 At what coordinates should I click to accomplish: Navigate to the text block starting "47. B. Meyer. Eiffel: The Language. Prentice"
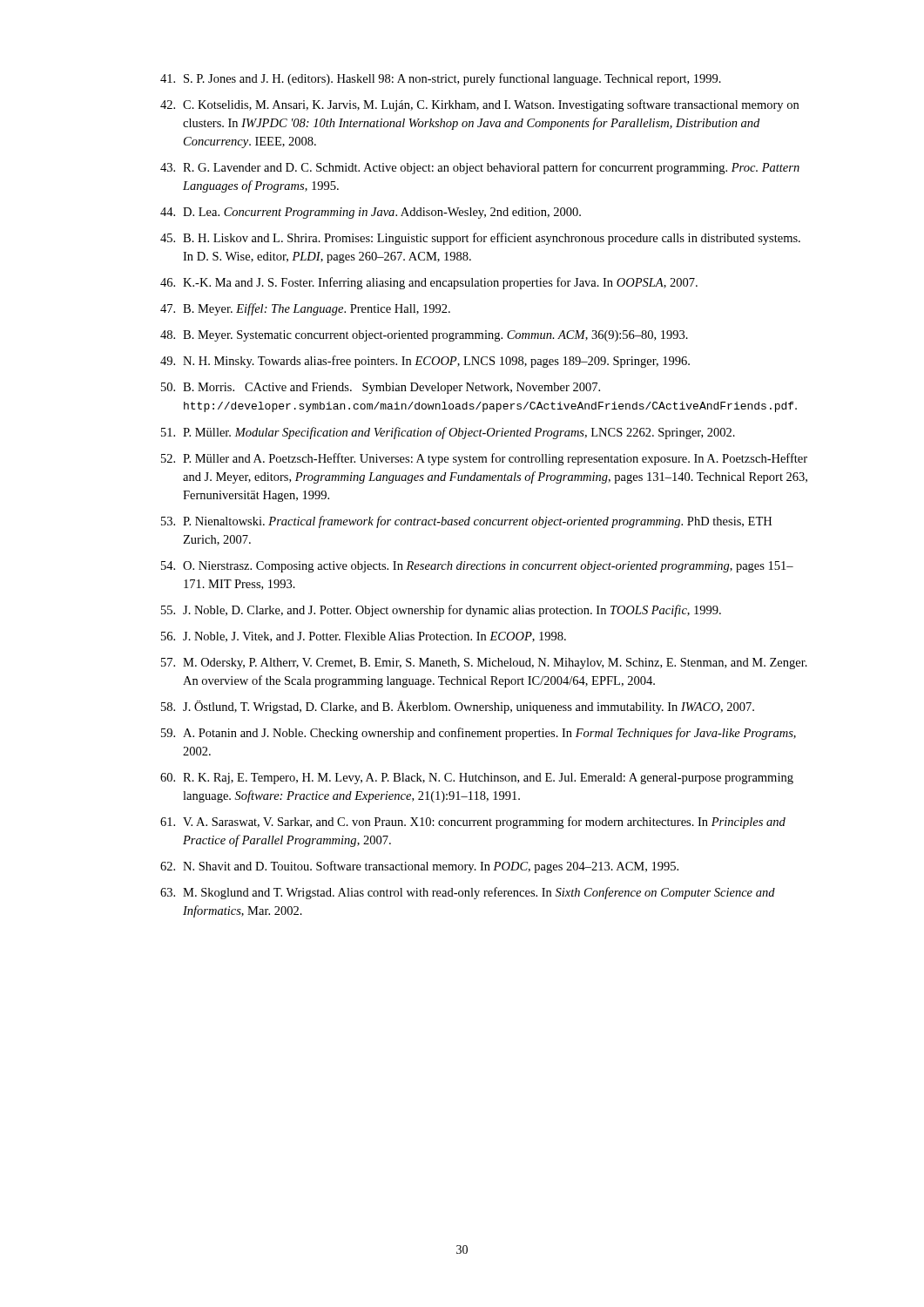click(x=305, y=309)
